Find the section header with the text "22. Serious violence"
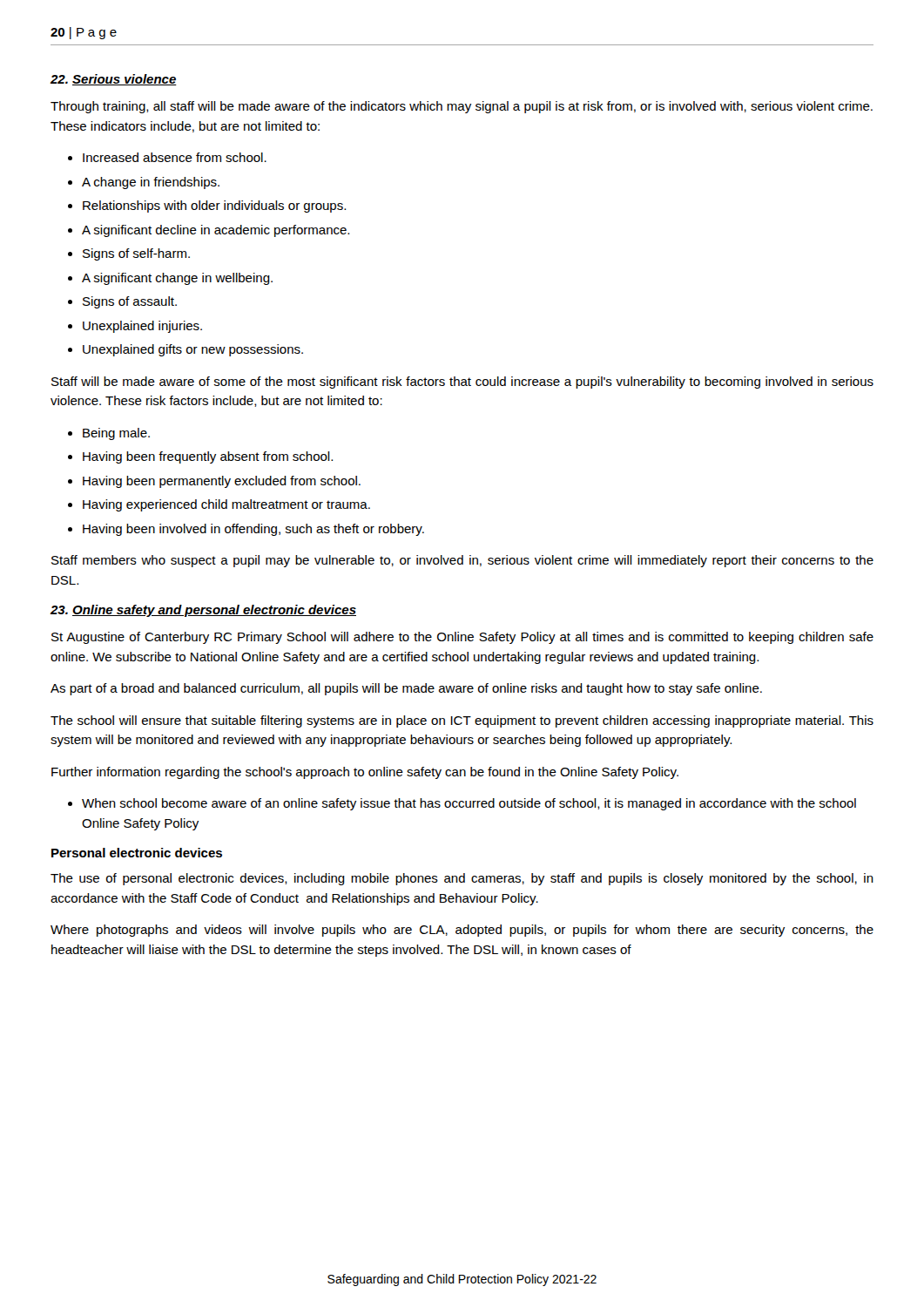Screen dimensions: 1307x924 click(113, 79)
